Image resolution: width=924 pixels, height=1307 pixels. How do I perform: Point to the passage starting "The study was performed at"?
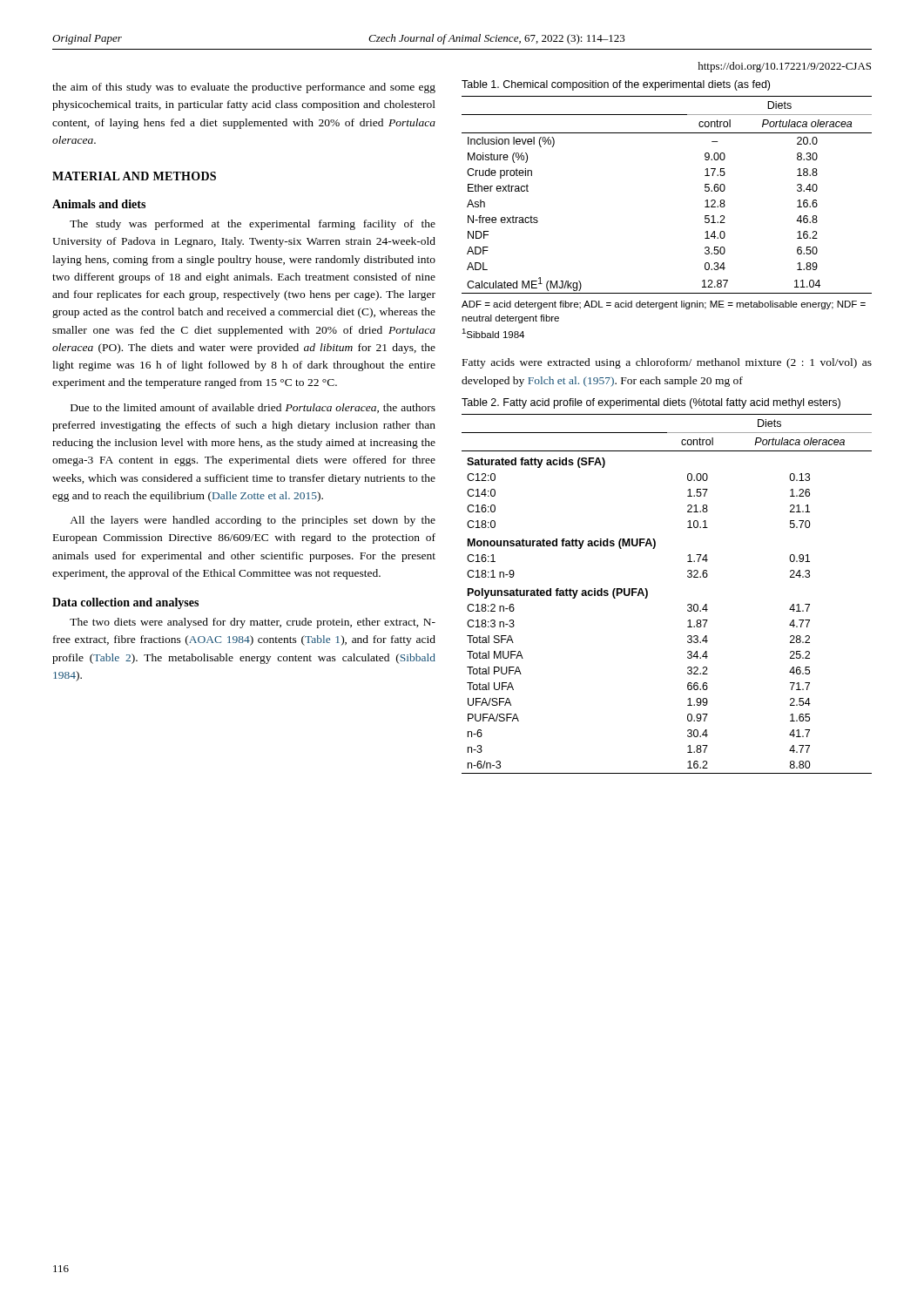click(244, 303)
